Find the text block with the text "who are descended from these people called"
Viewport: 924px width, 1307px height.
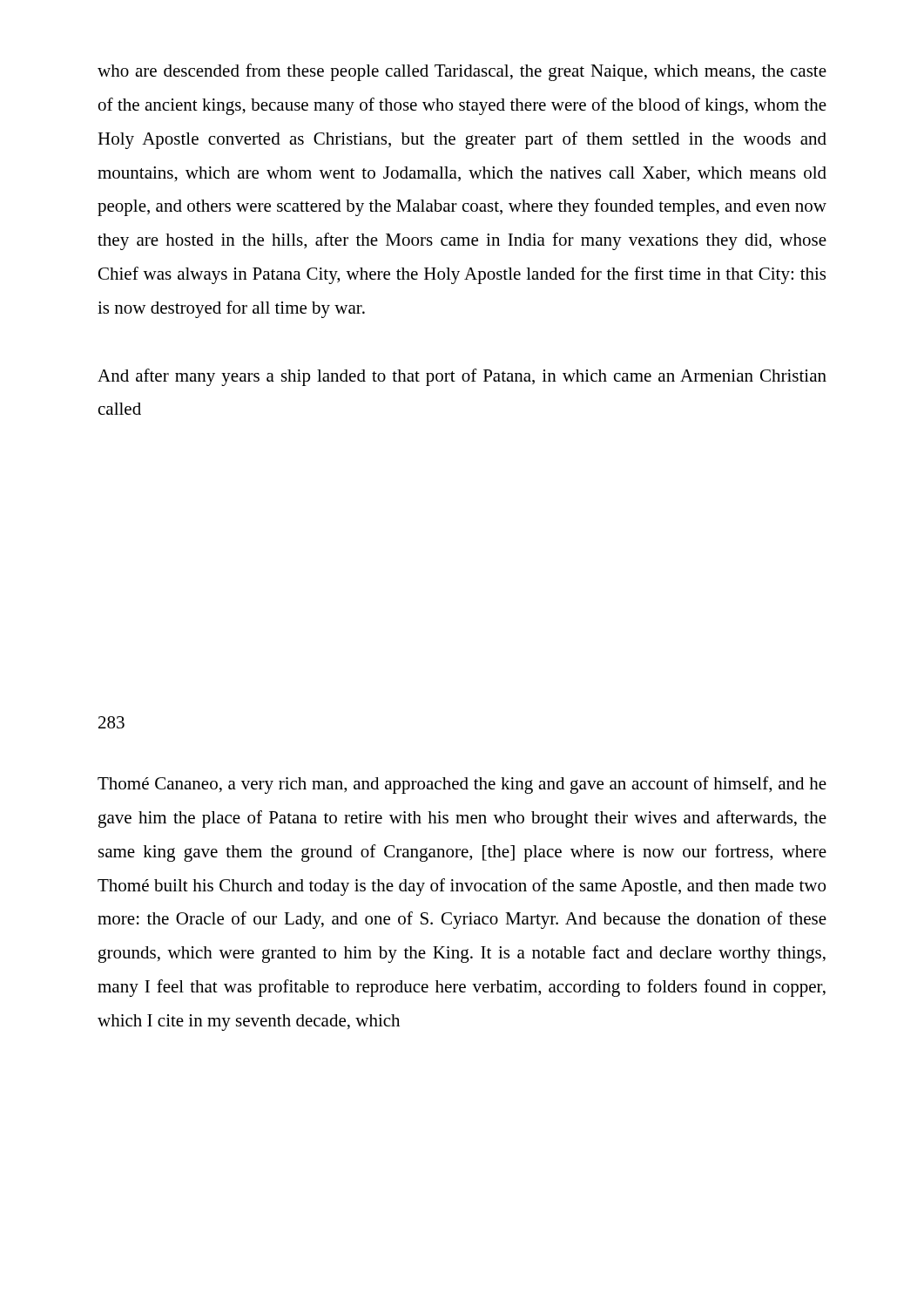pyautogui.click(x=462, y=240)
